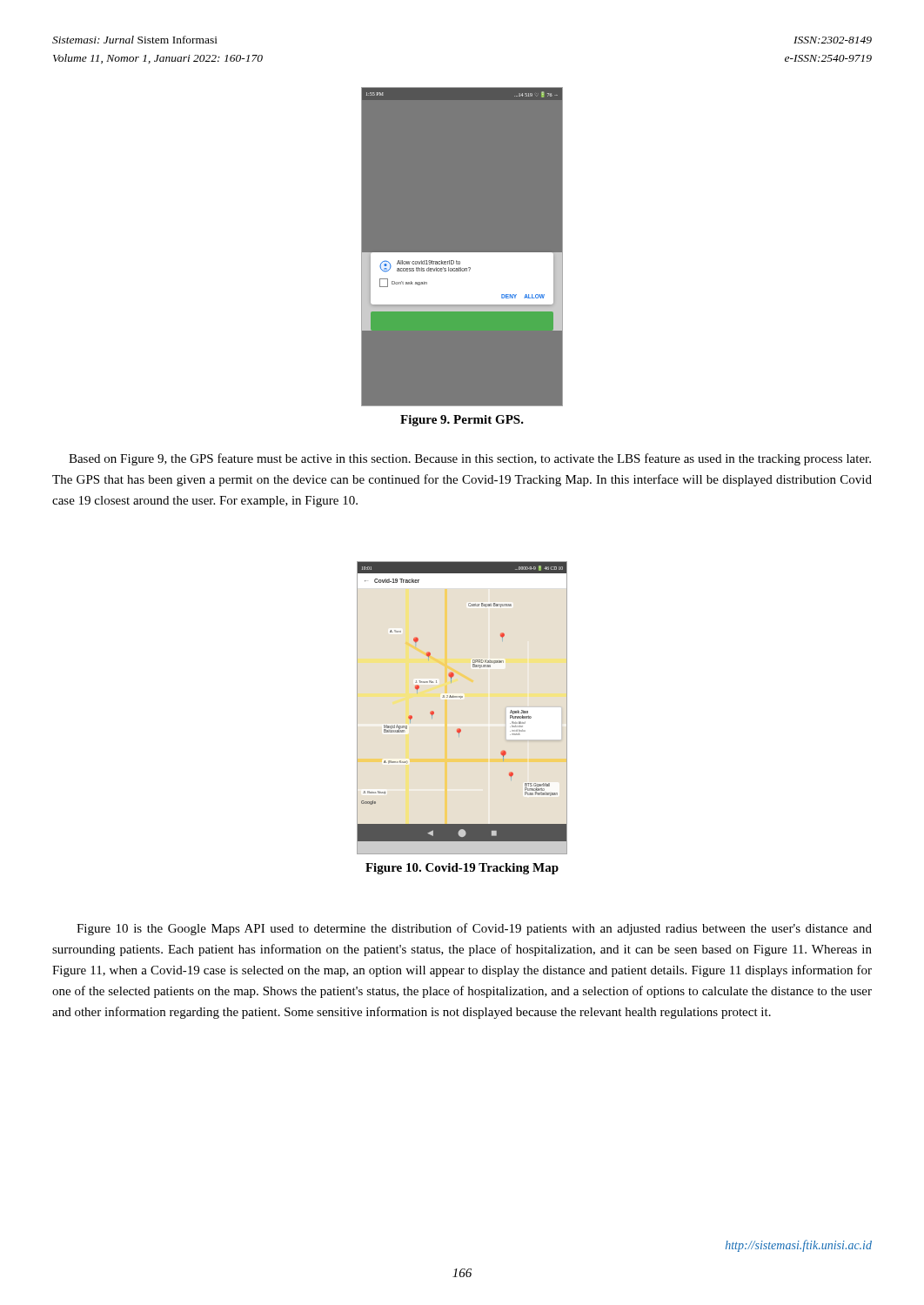This screenshot has width=924, height=1305.
Task: Find the text block with the text "Based on Figure 9, the GPS feature"
Action: tap(462, 479)
